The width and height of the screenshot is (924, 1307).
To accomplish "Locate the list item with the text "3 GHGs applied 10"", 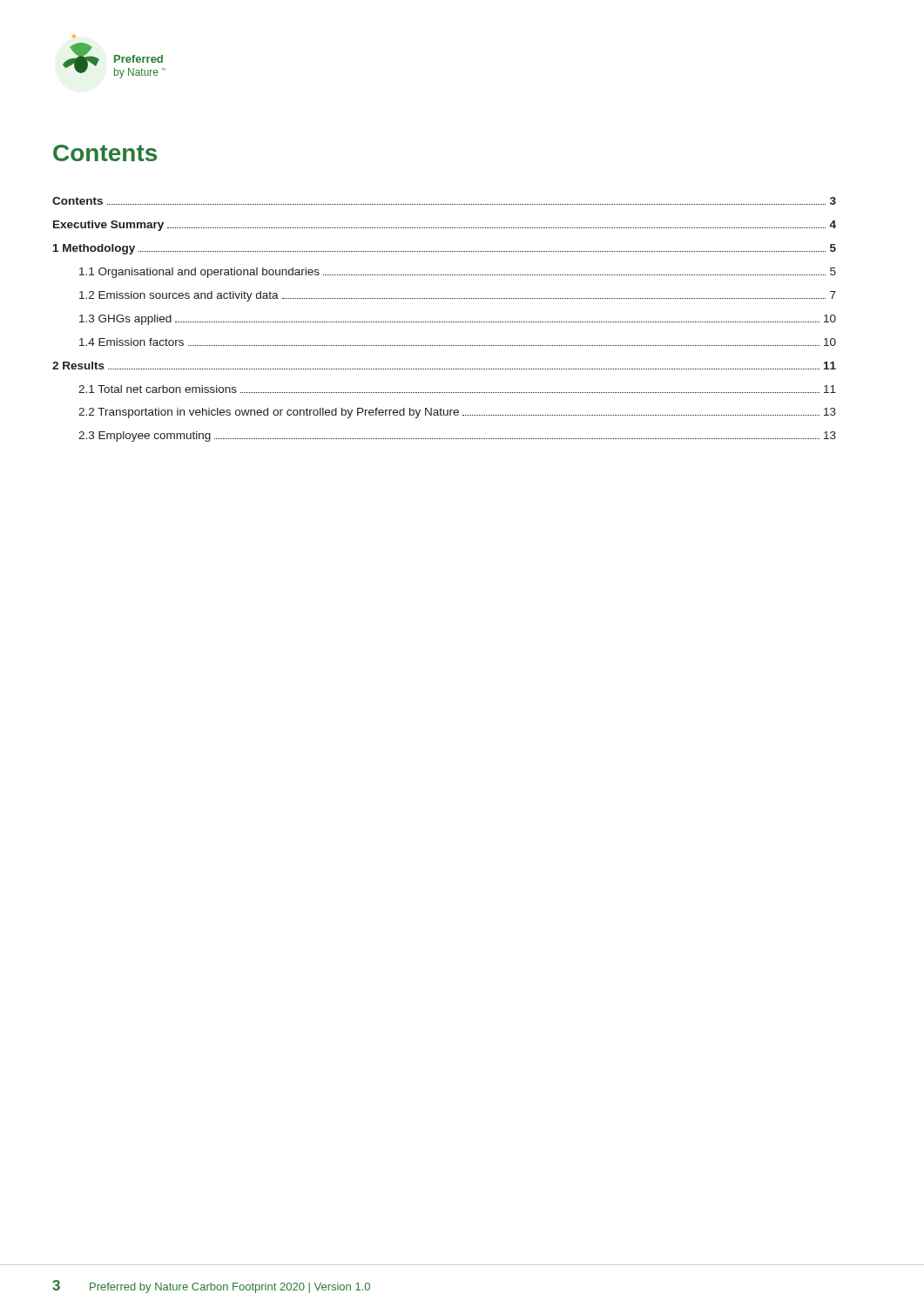I will (x=457, y=319).
